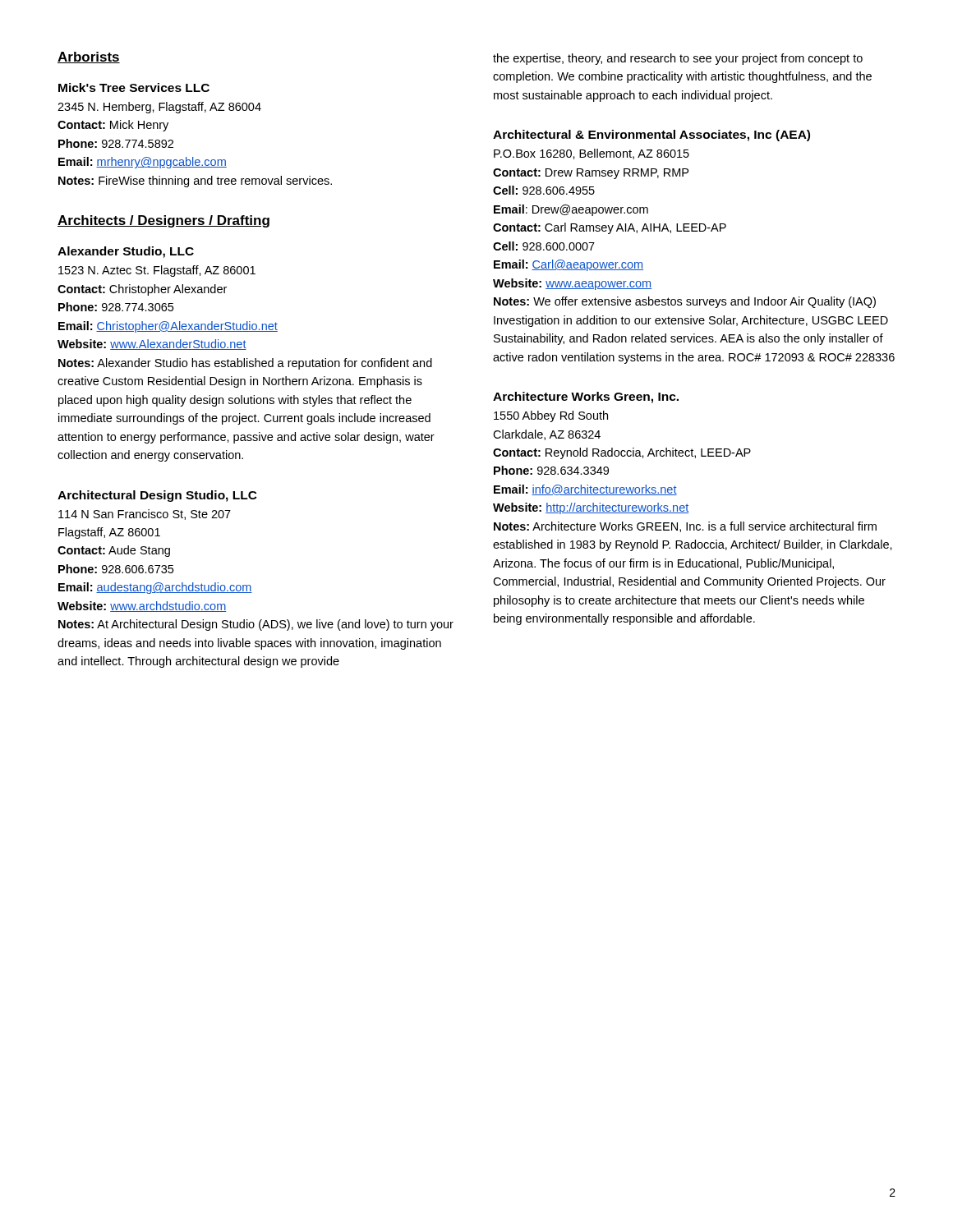This screenshot has height=1232, width=953.
Task: Point to the region starting "Architectural Design Studio, LLC 114 N"
Action: (259, 579)
